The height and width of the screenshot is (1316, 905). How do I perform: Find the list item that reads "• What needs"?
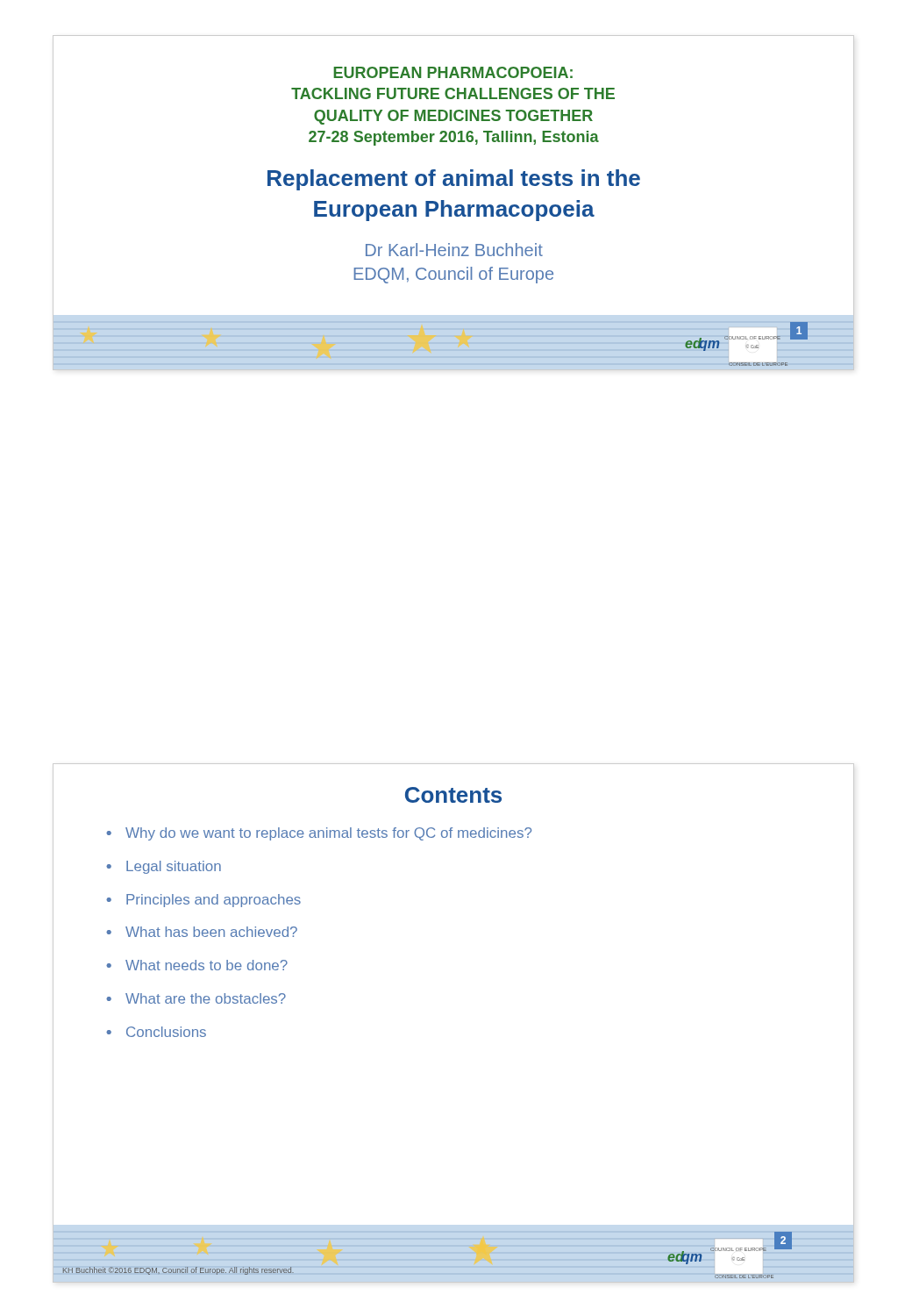pyautogui.click(x=197, y=965)
